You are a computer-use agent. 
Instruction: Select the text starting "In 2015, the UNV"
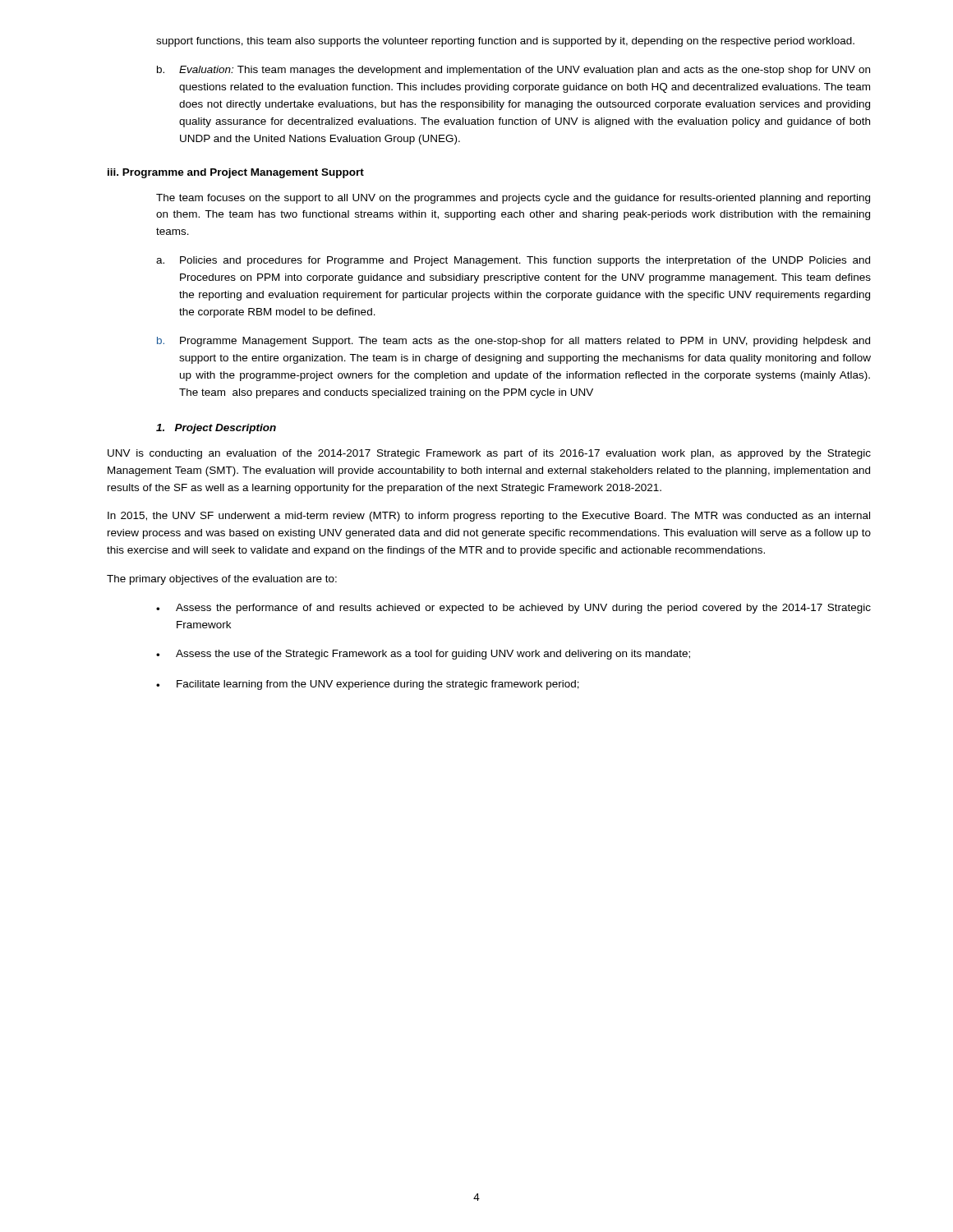pos(489,533)
